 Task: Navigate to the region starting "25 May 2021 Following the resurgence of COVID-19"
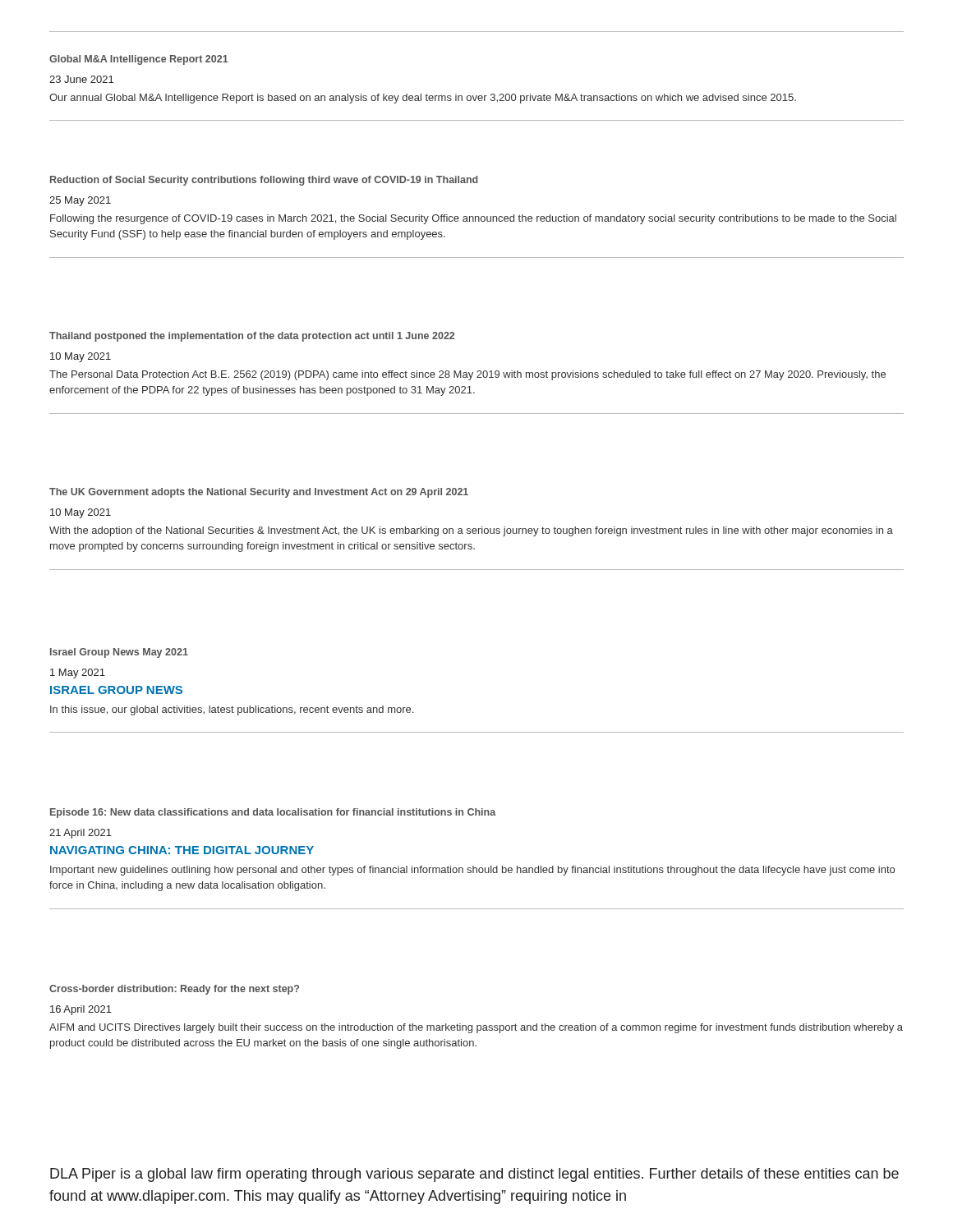coord(476,216)
